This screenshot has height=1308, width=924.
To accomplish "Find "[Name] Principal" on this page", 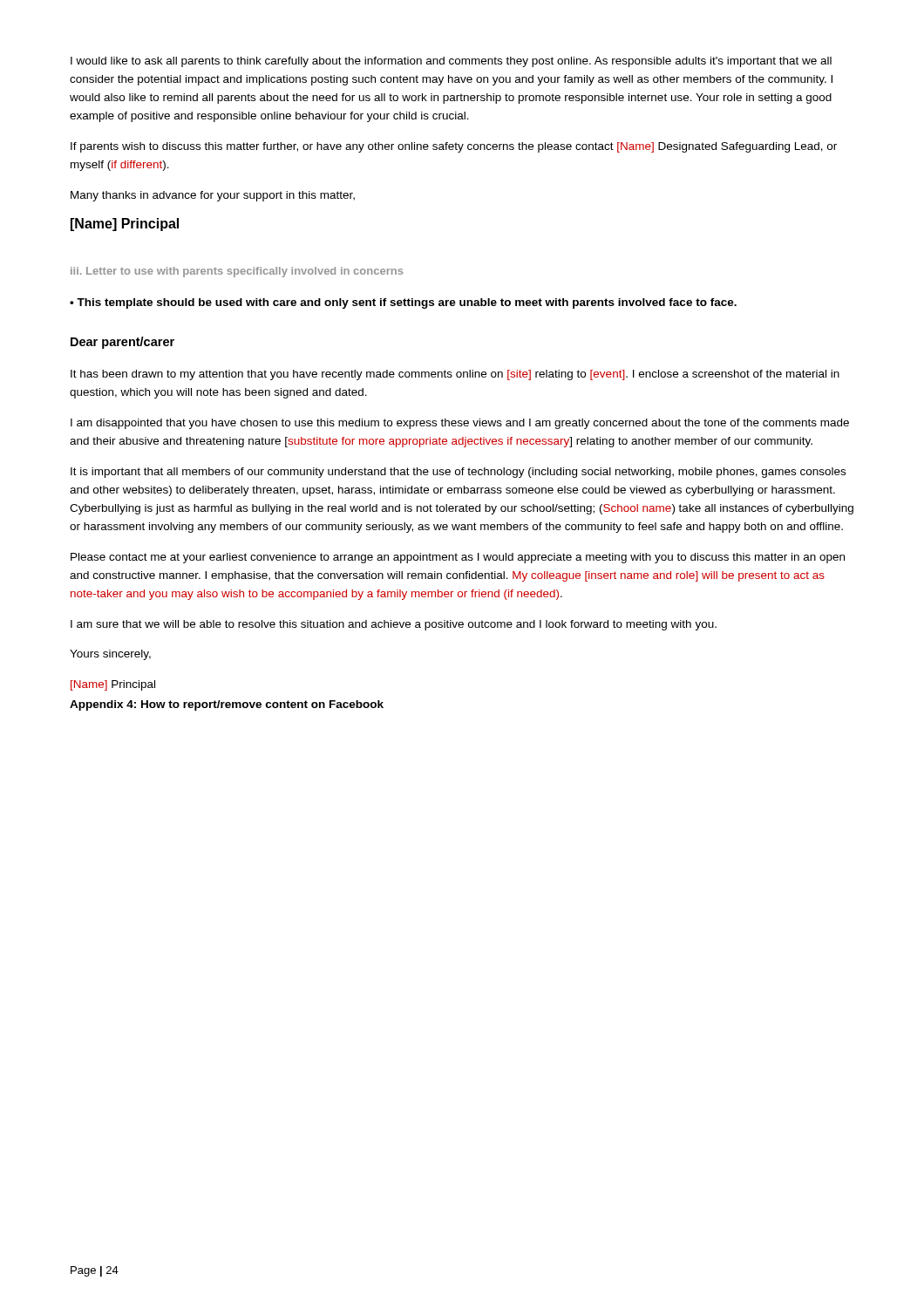I will coord(125,224).
